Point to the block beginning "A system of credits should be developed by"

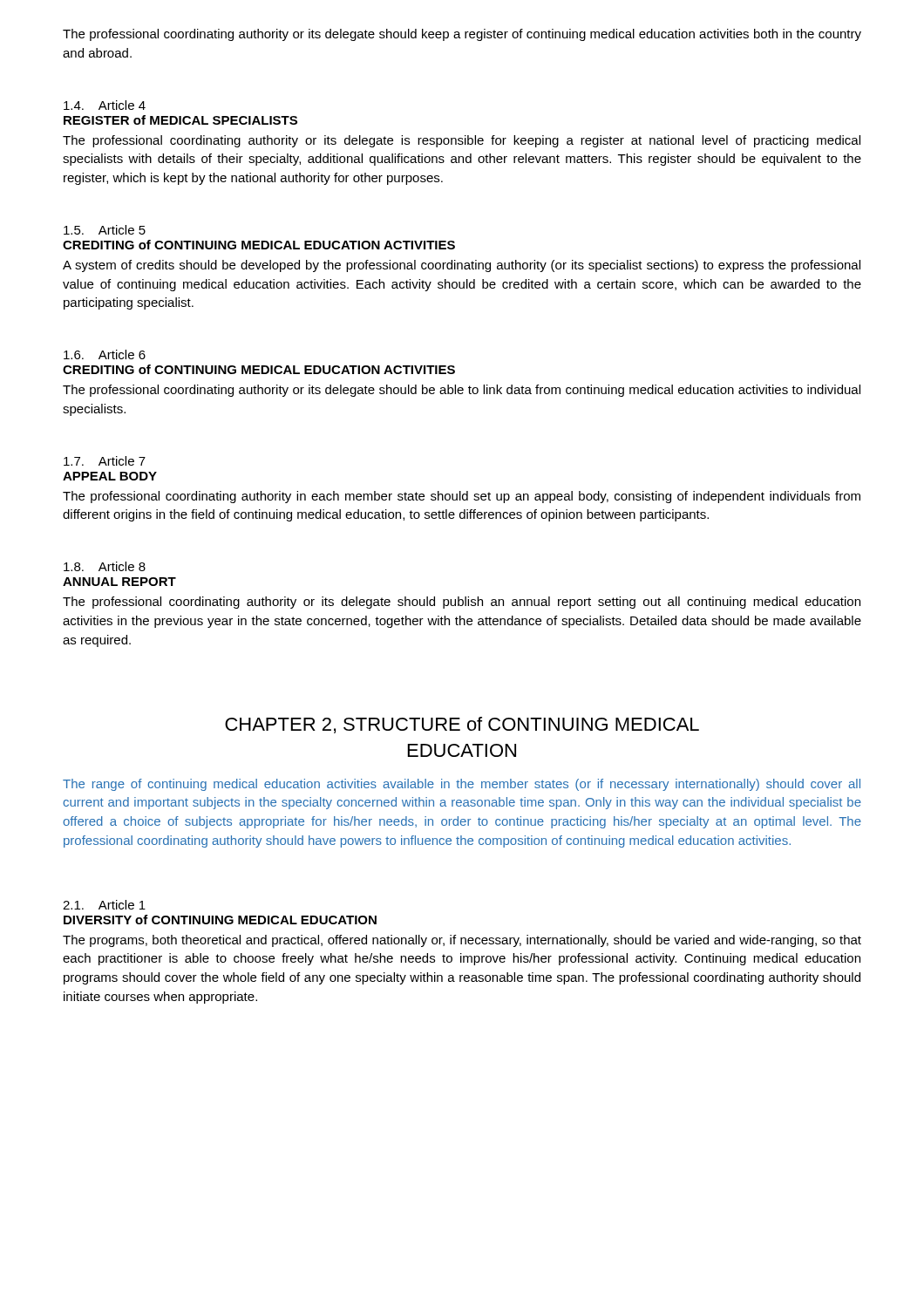[x=462, y=283]
